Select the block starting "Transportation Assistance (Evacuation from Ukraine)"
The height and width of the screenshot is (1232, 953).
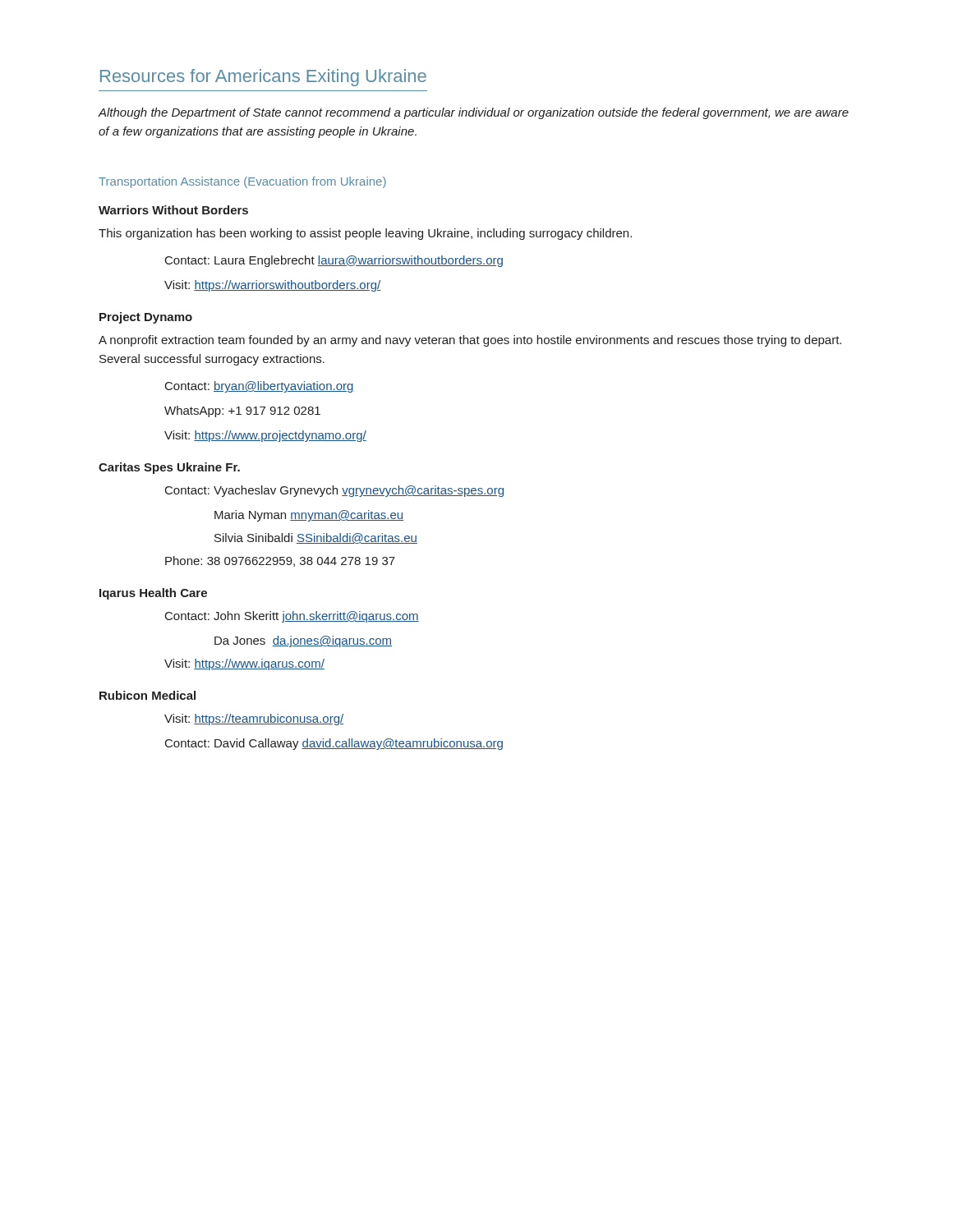242,181
